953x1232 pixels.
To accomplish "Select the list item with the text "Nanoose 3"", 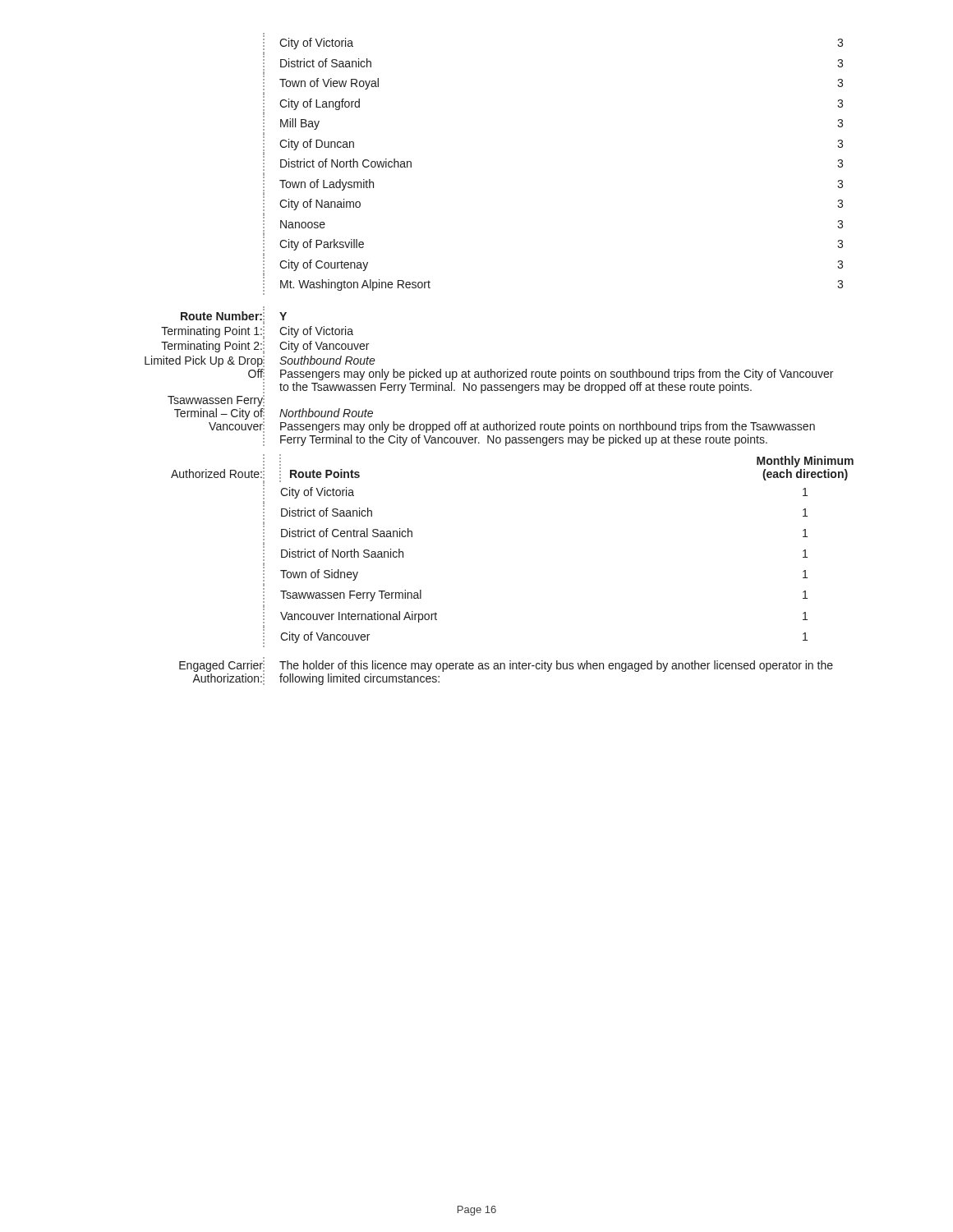I will 264,216.
